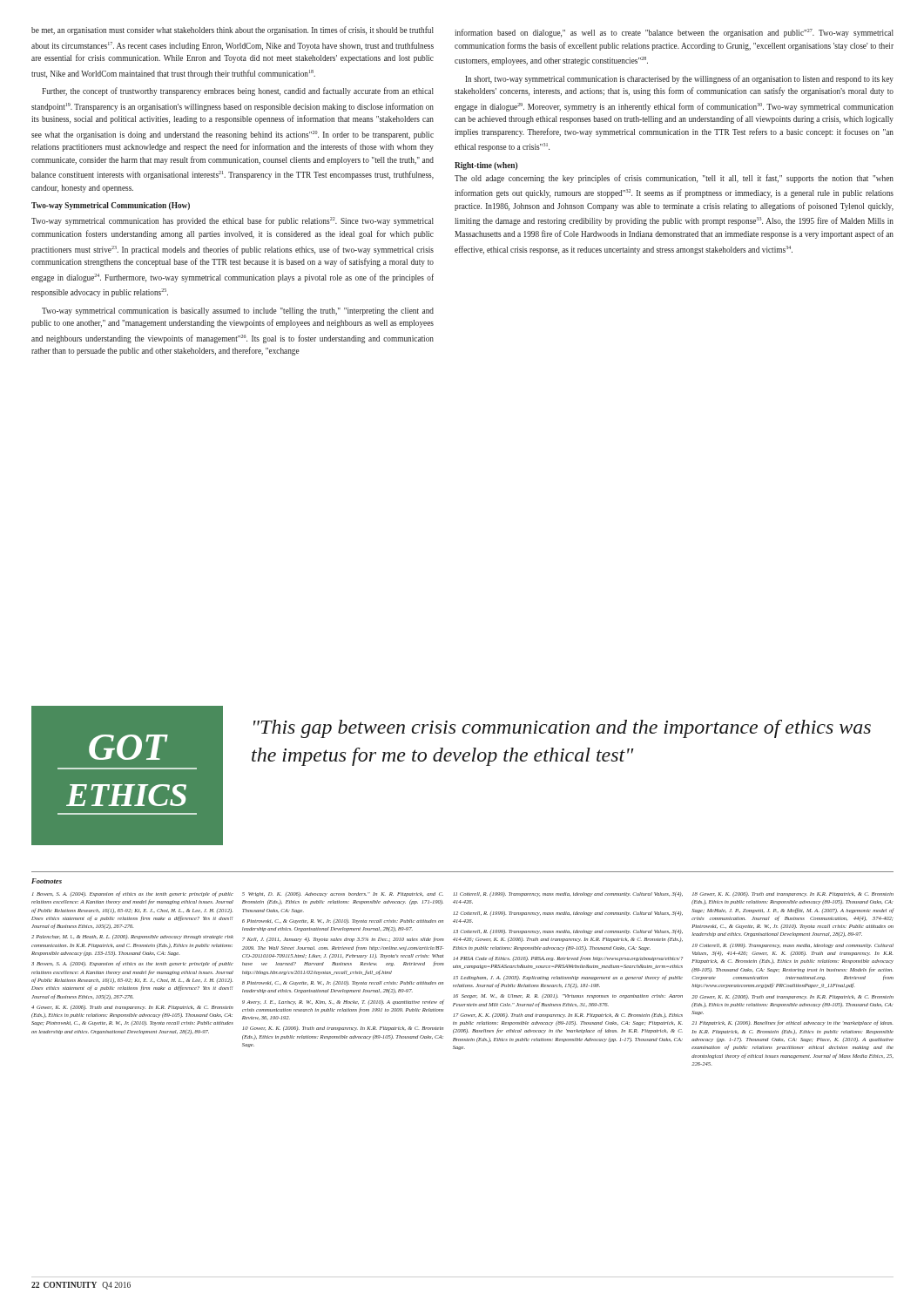Find the block starting "12 Cotterell, R. (1999). Transparency,"
This screenshot has width=924, height=1307.
pos(568,916)
